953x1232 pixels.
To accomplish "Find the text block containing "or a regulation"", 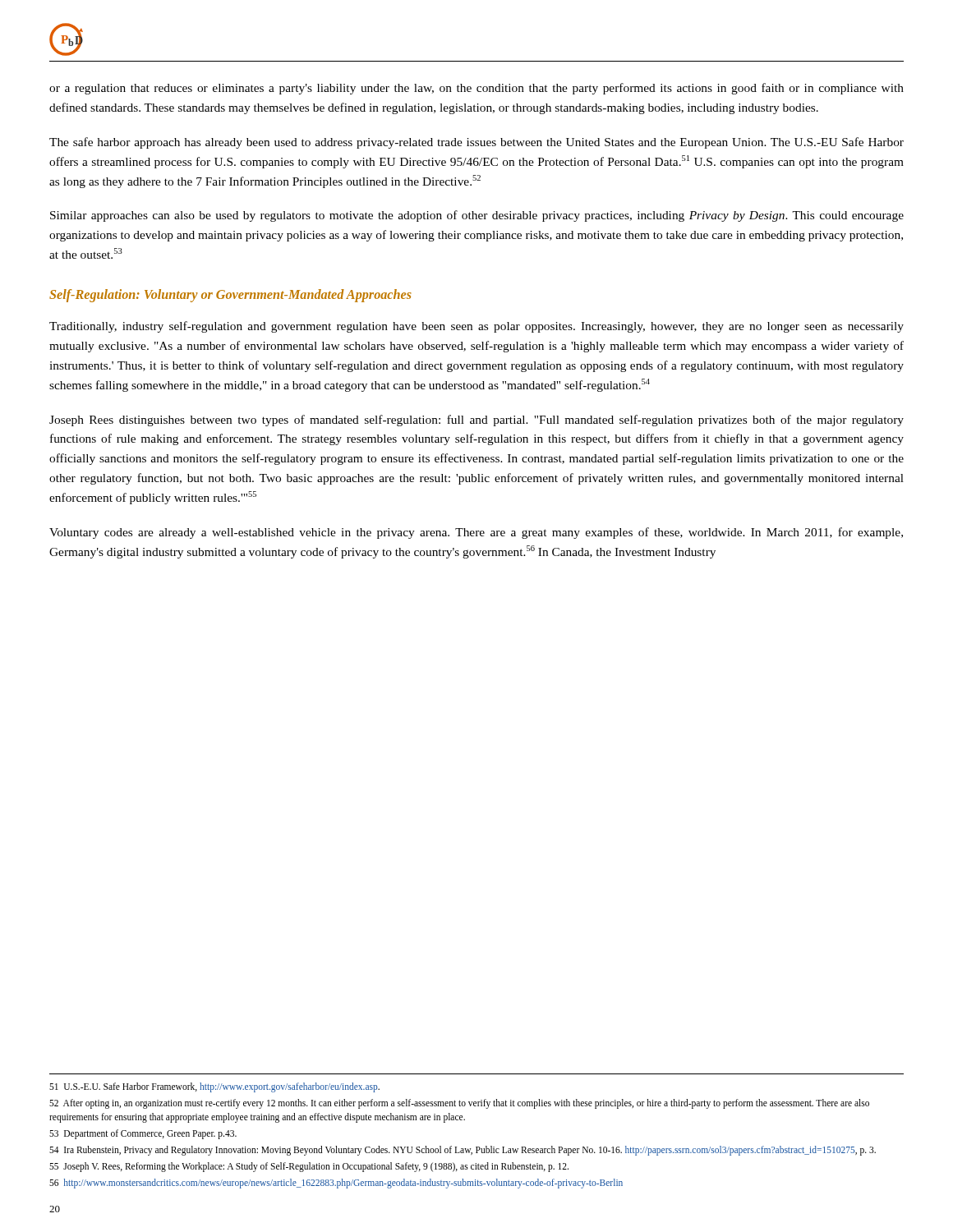I will 476,97.
